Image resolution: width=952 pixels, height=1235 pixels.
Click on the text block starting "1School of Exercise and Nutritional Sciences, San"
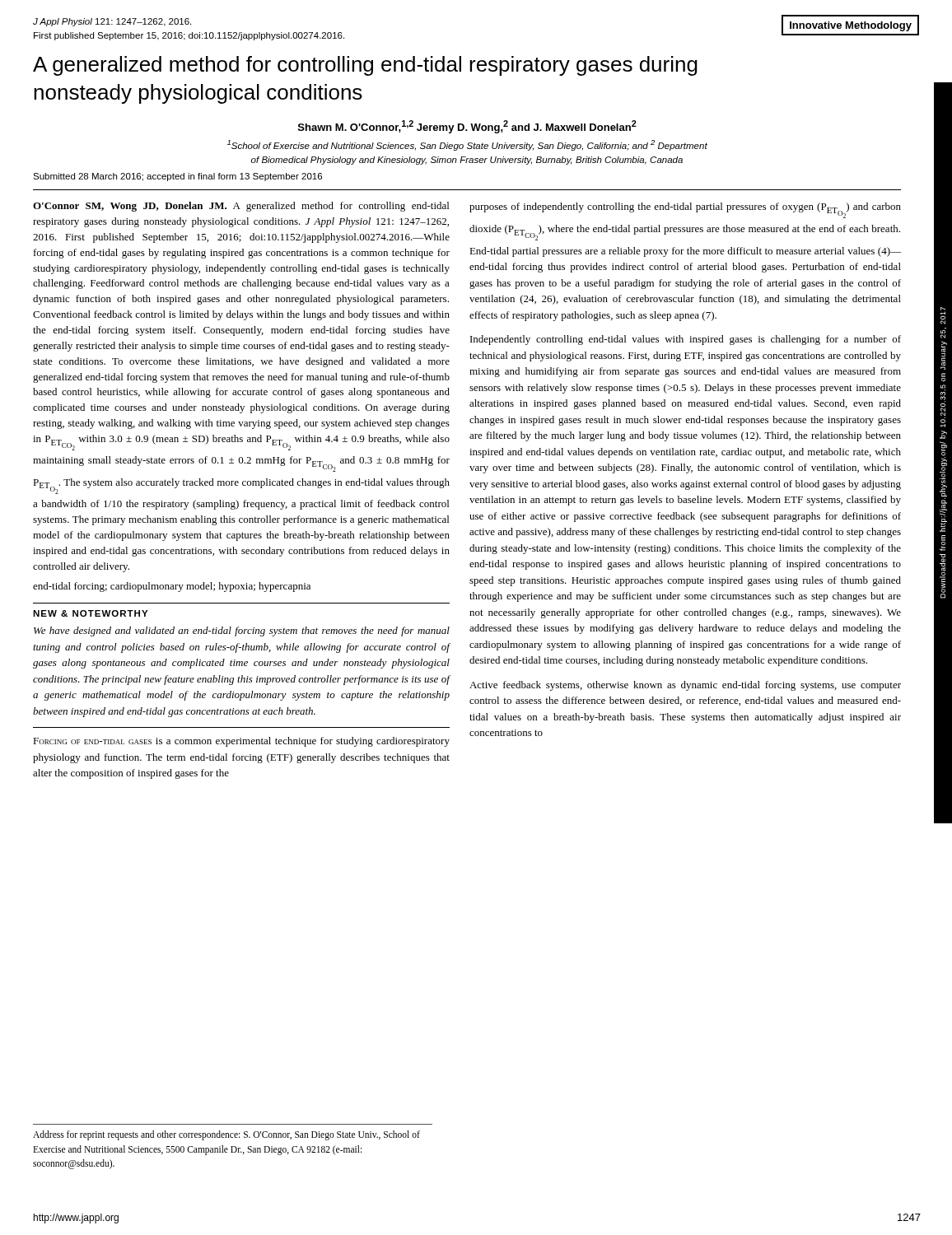point(467,151)
